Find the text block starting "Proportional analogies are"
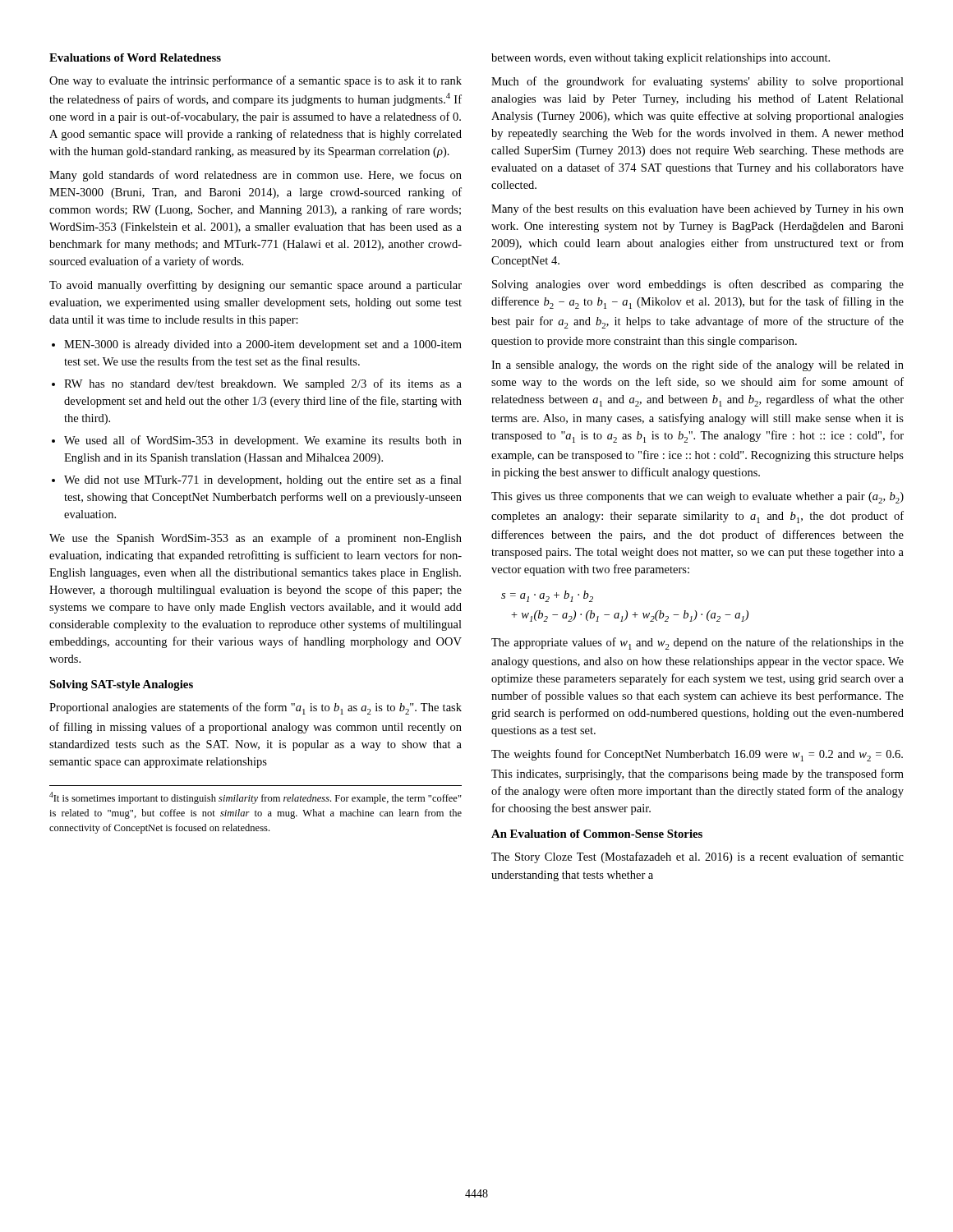The image size is (953, 1232). pos(255,735)
